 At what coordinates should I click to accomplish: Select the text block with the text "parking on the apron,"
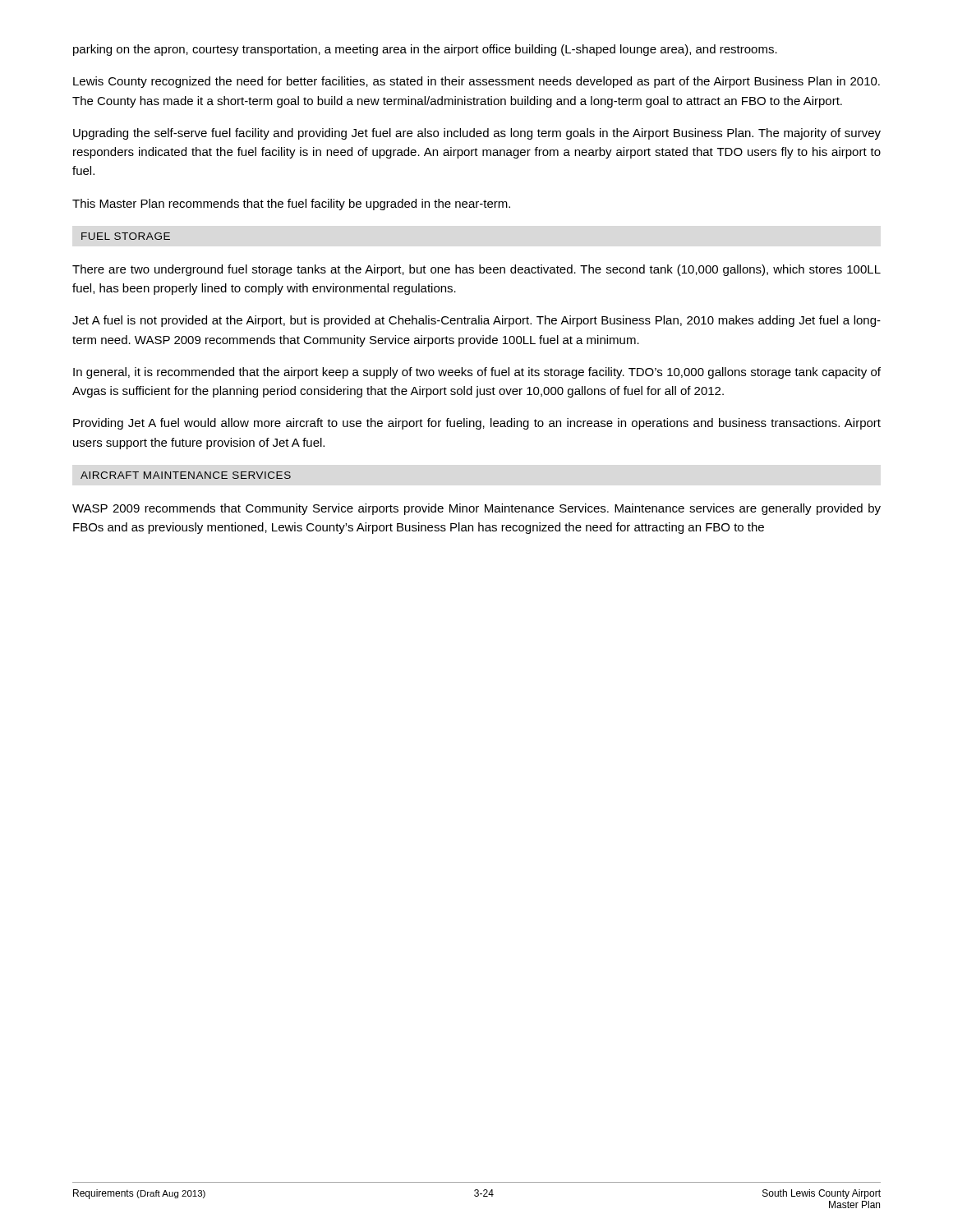click(x=425, y=49)
